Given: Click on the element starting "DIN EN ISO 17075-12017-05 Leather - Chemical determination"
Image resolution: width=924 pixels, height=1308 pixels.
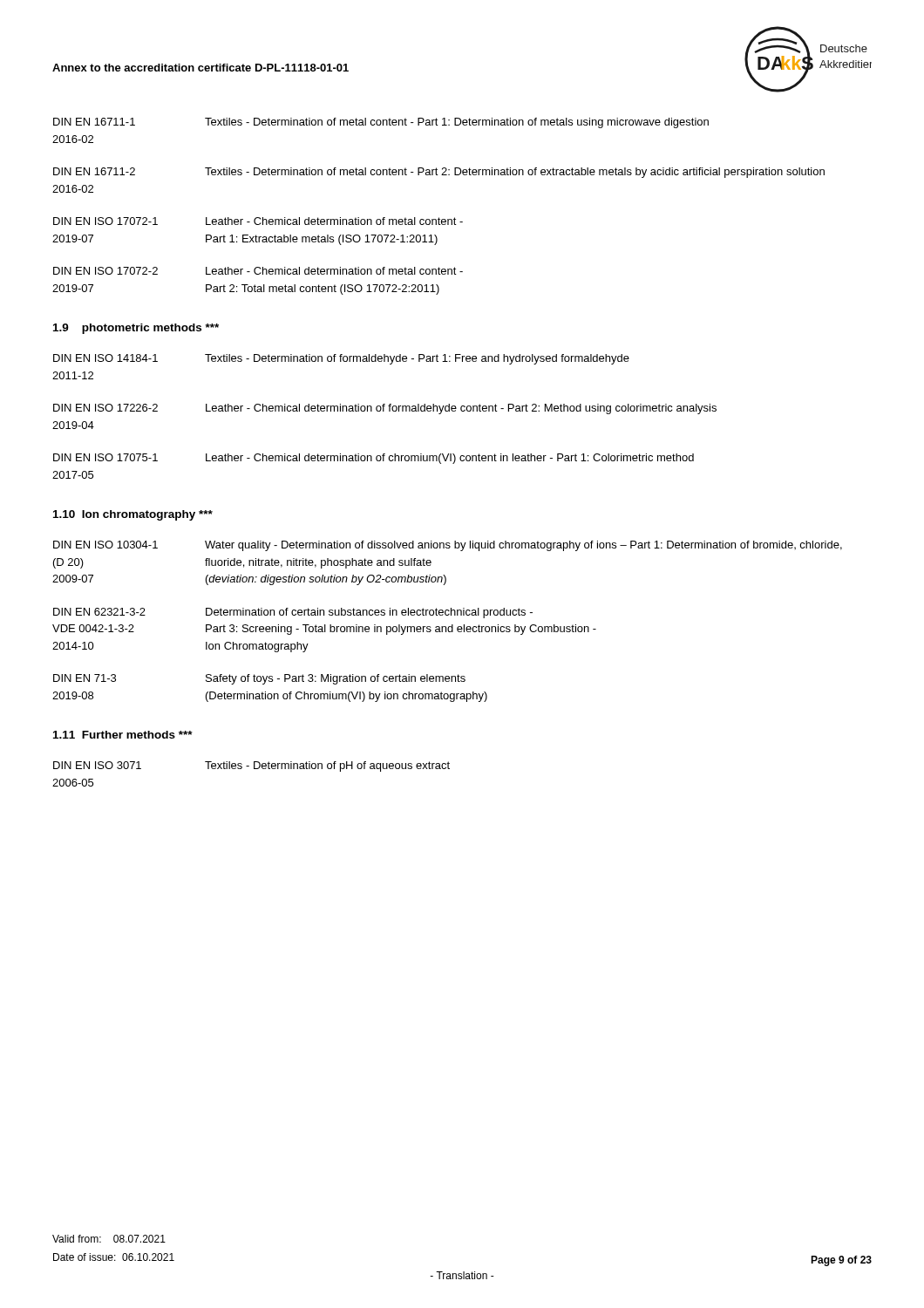Looking at the screenshot, I should (x=462, y=466).
